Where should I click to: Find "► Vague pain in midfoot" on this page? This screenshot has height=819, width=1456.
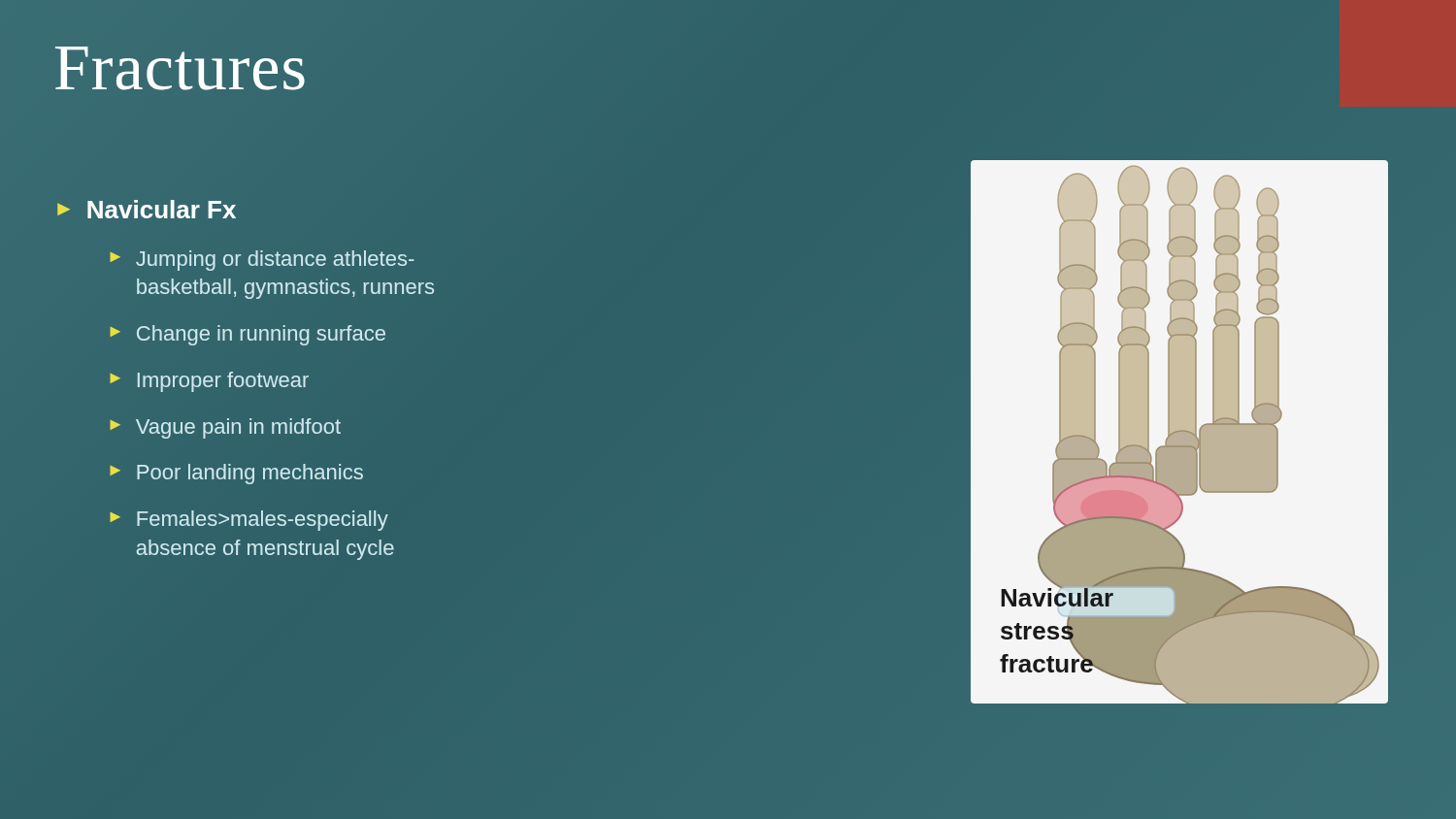click(x=224, y=426)
